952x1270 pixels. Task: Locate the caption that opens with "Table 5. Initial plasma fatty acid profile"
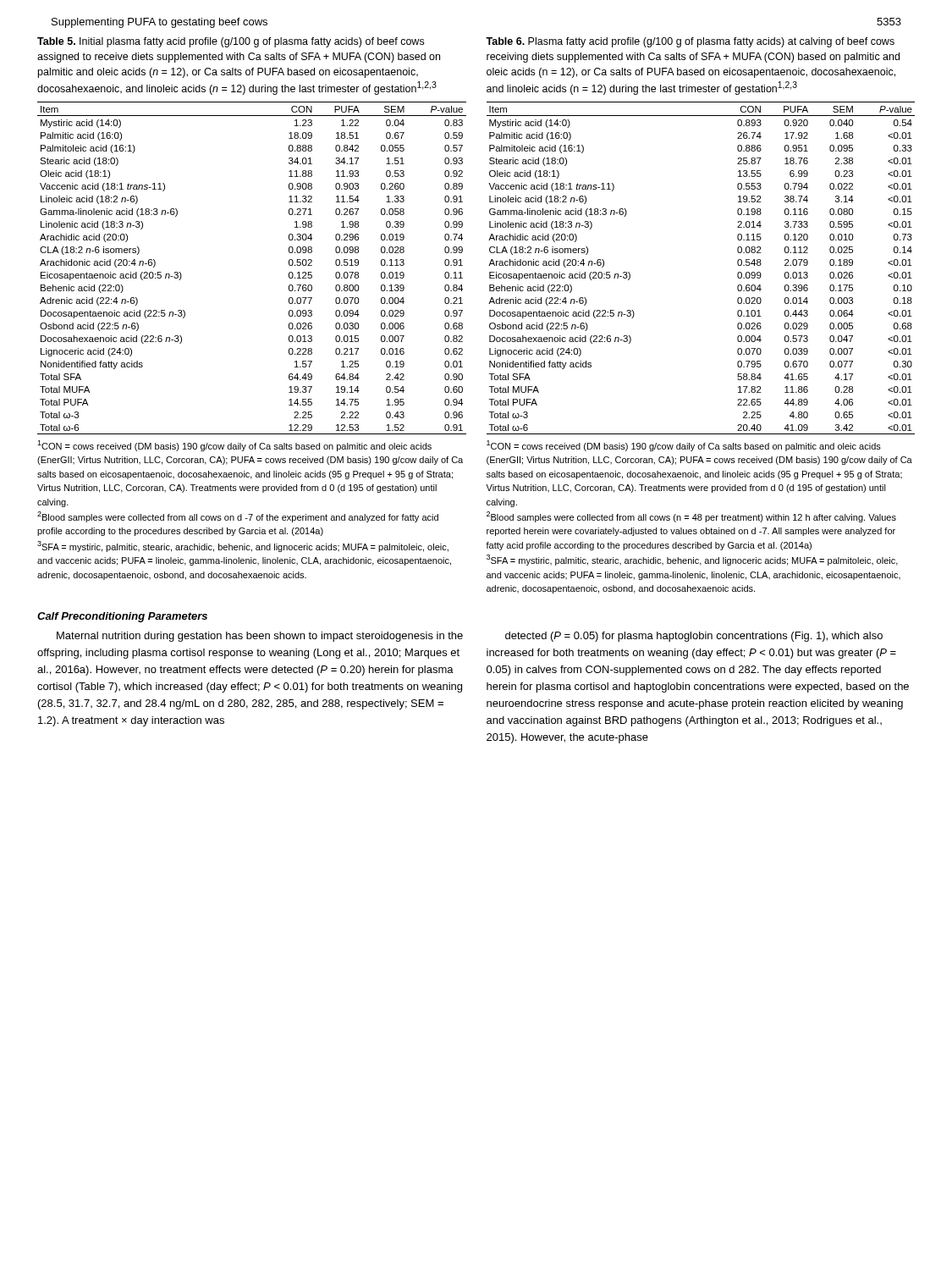[239, 65]
